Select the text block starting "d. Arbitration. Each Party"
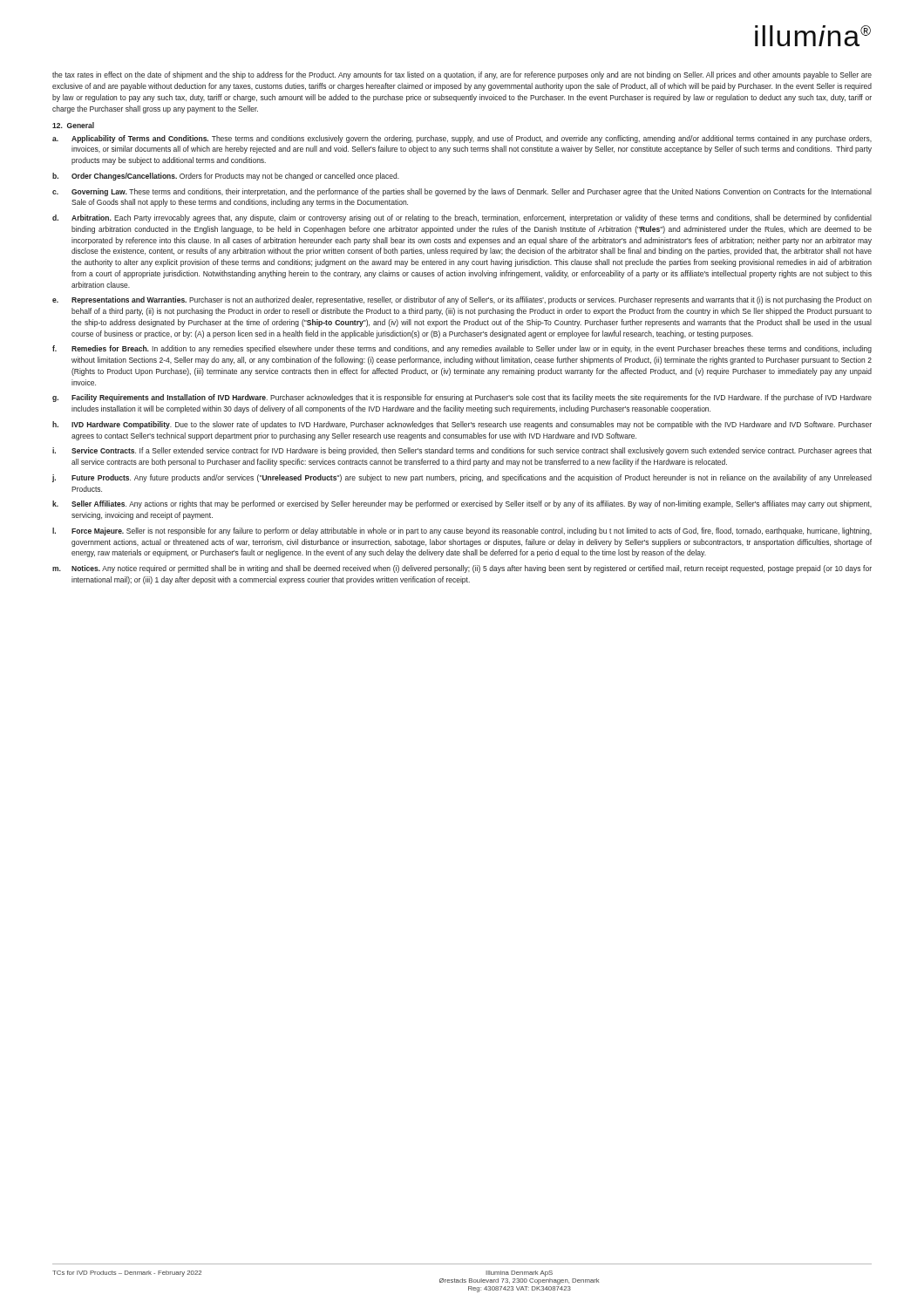The width and height of the screenshot is (924, 1308). click(462, 252)
